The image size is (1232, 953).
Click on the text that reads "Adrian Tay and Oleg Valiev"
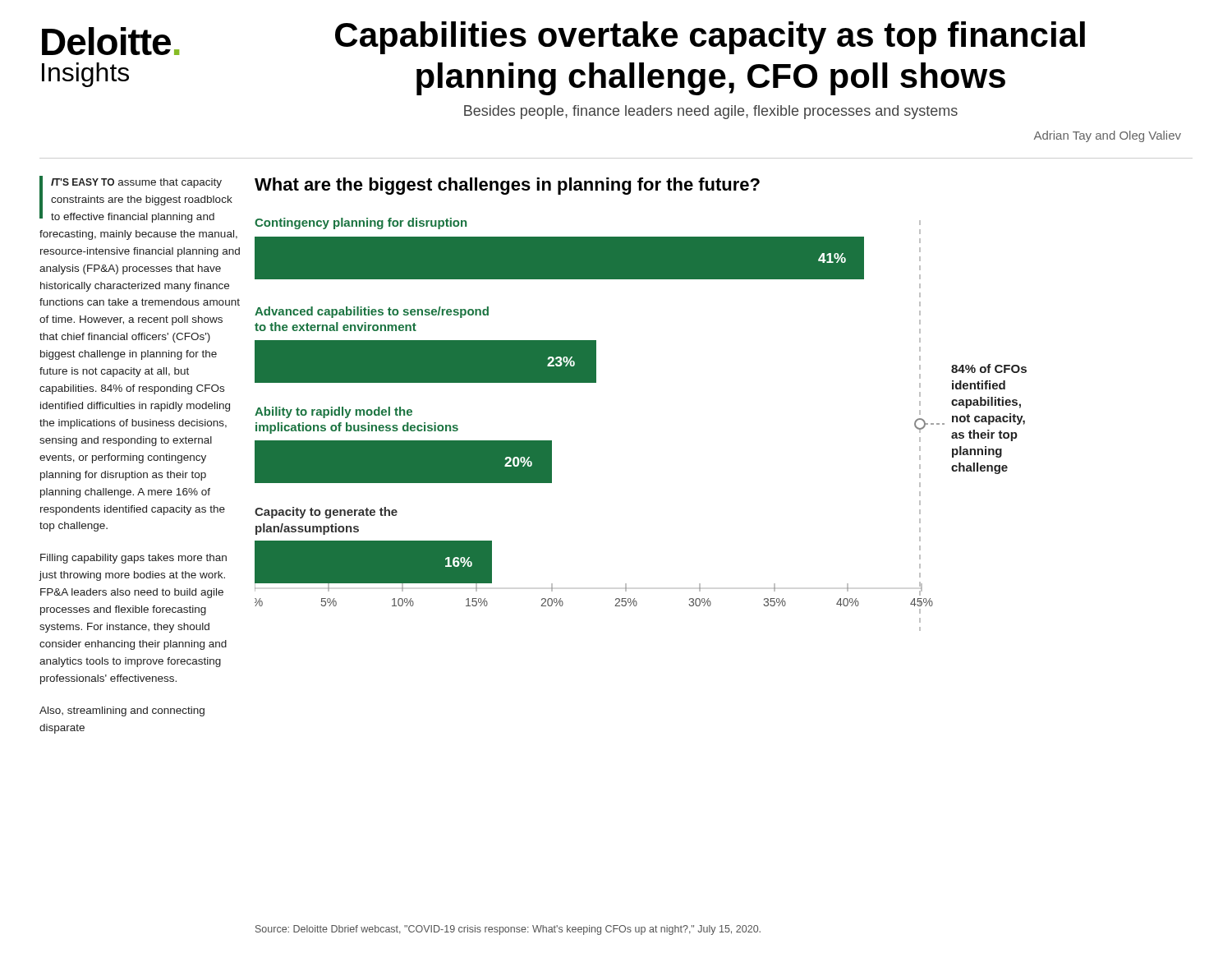[x=1107, y=135]
